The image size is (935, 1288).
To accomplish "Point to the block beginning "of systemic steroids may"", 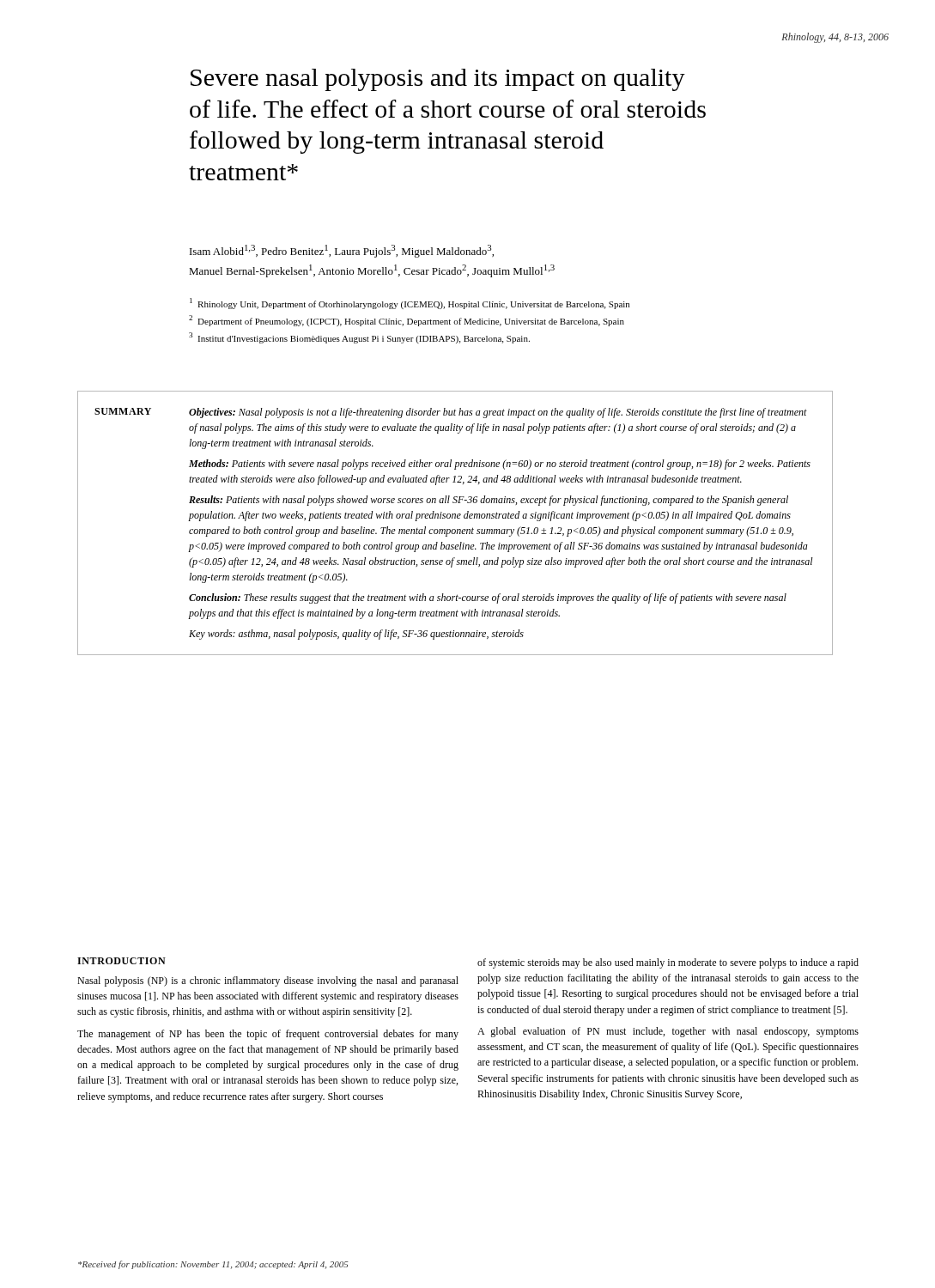I will click(x=668, y=1028).
